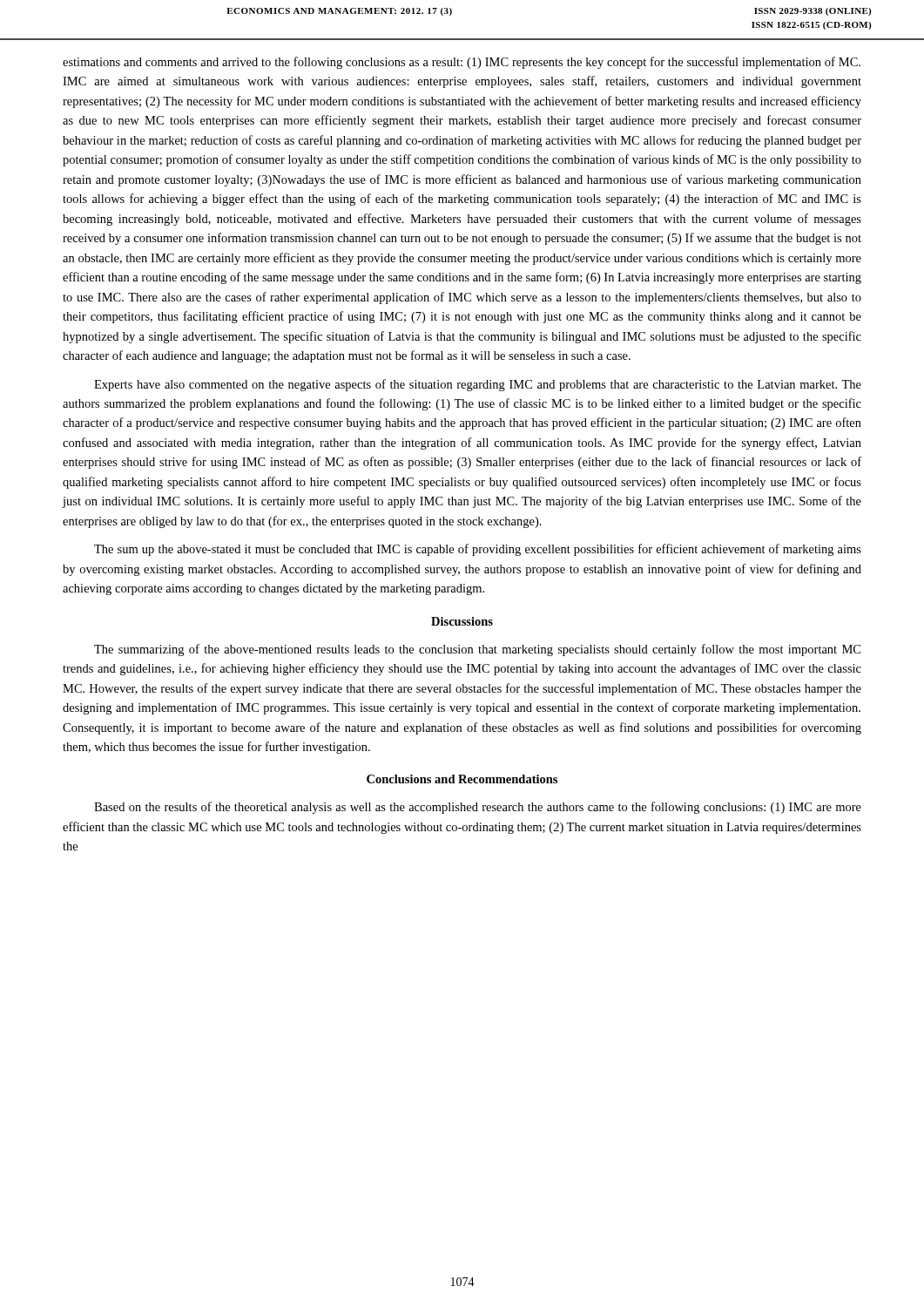Click the passage that begins "Based on the results of the"
Screen dimensions: 1307x924
(x=462, y=827)
